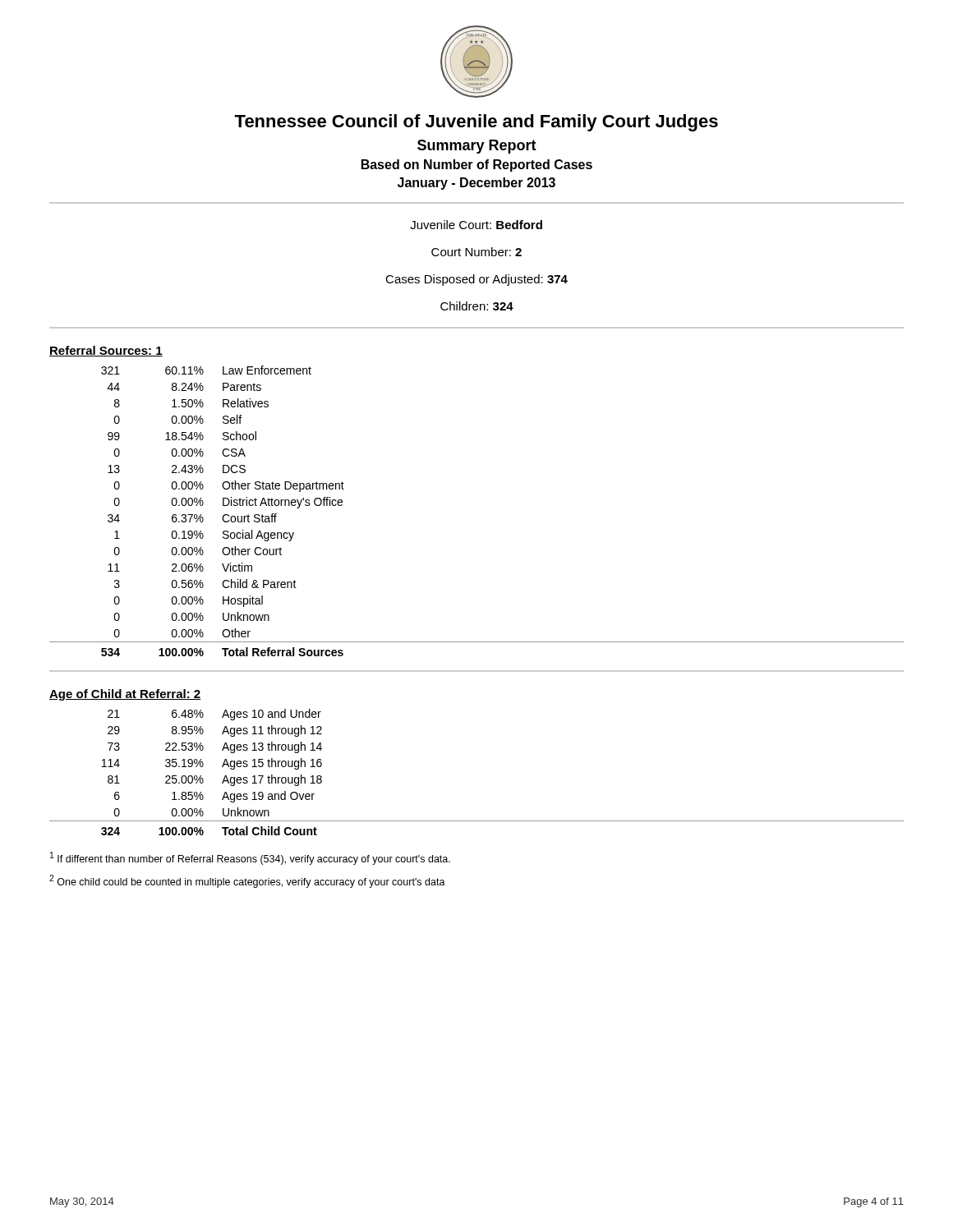
Task: Find the region starting "Children: 324"
Action: point(476,306)
